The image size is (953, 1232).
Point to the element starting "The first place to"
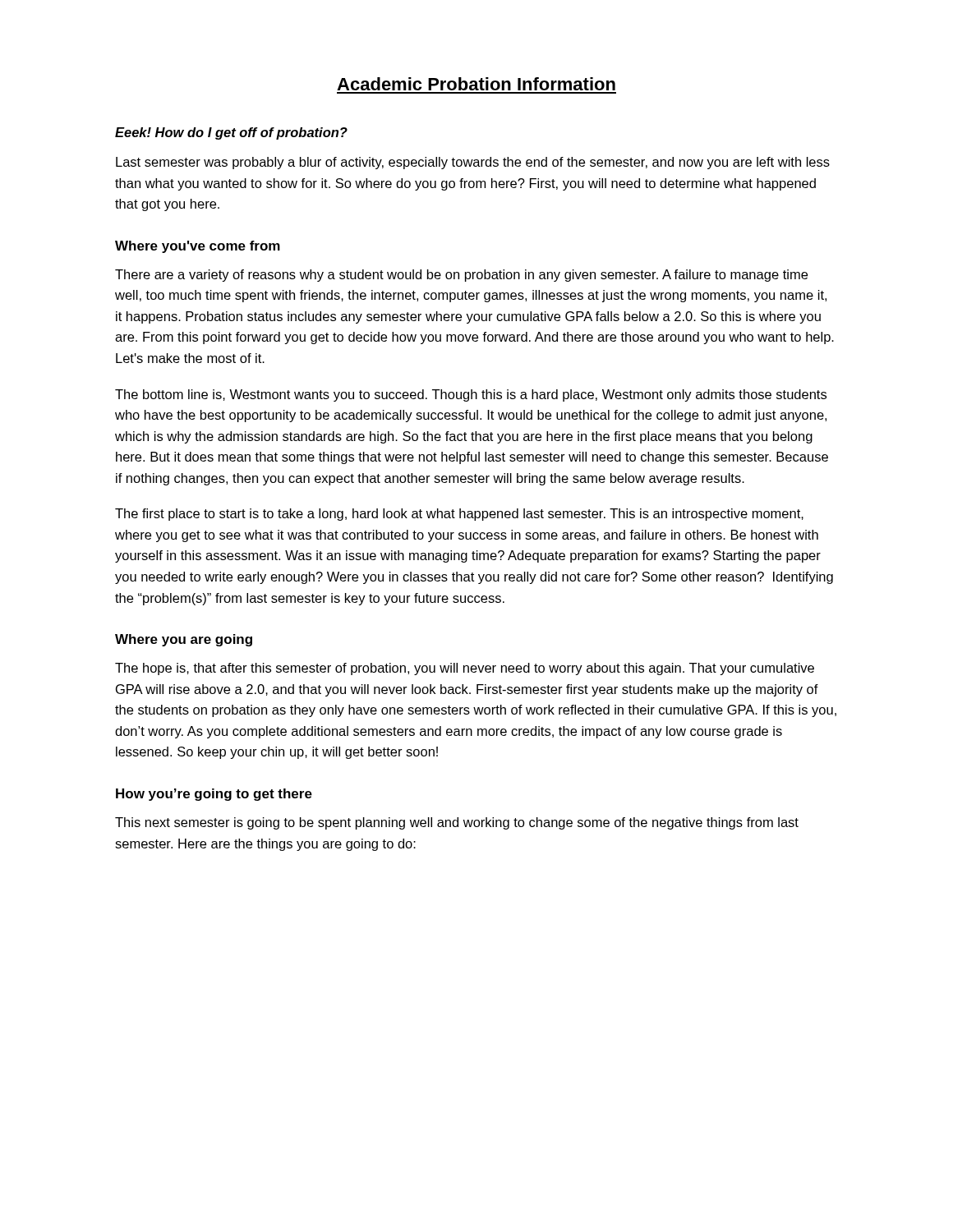pos(474,556)
